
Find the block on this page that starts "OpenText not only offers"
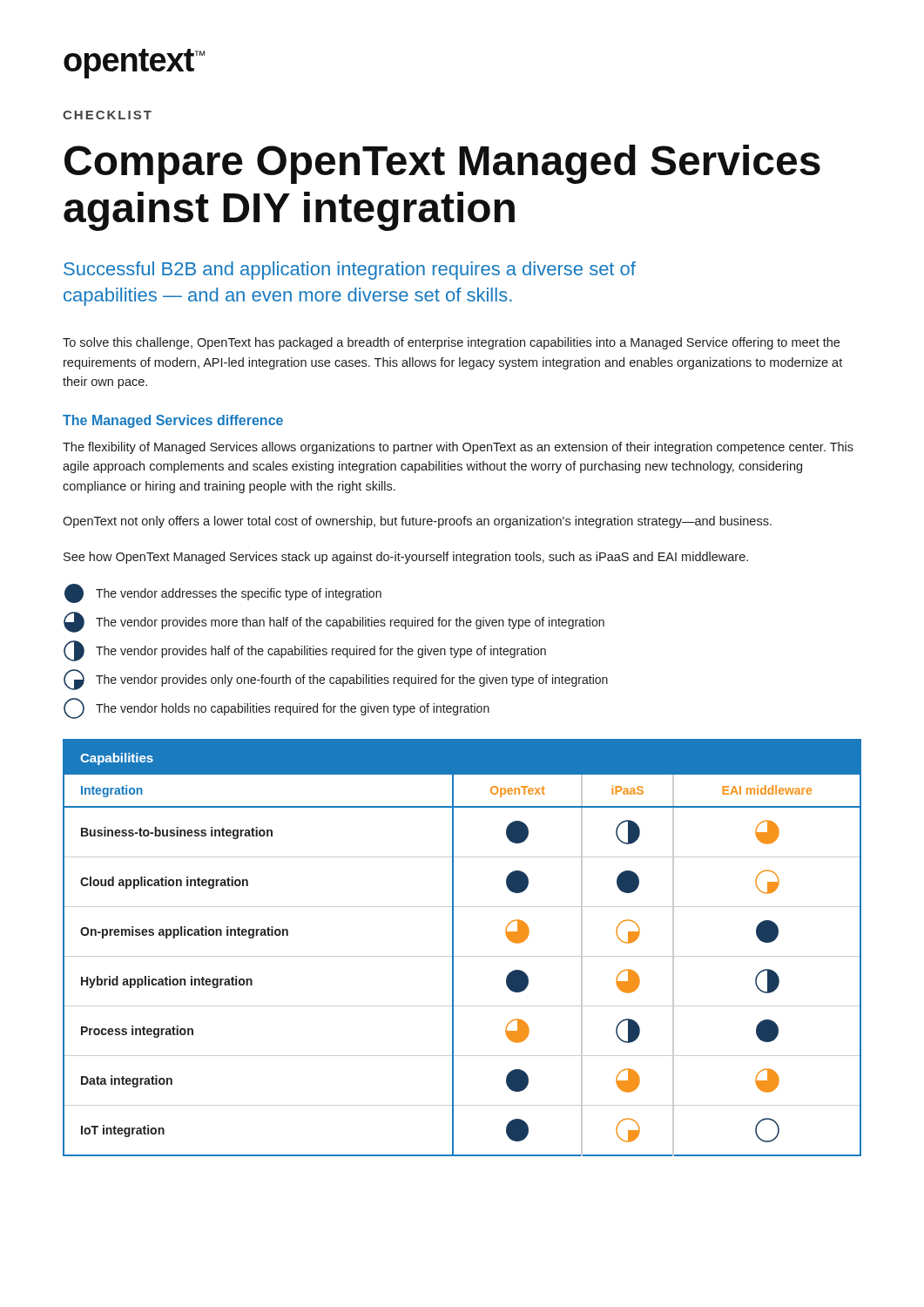point(418,521)
